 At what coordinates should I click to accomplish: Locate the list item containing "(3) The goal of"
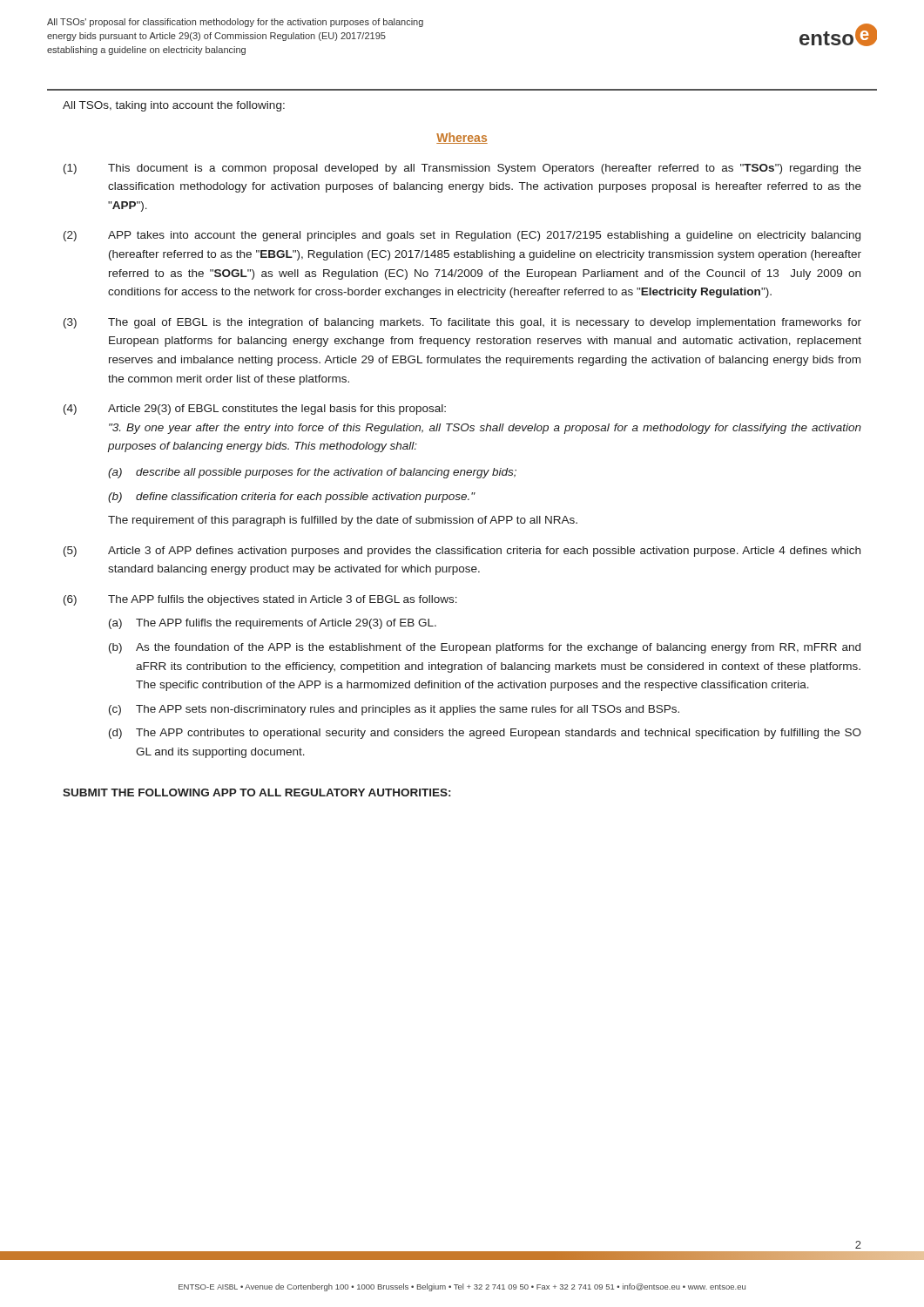(462, 350)
